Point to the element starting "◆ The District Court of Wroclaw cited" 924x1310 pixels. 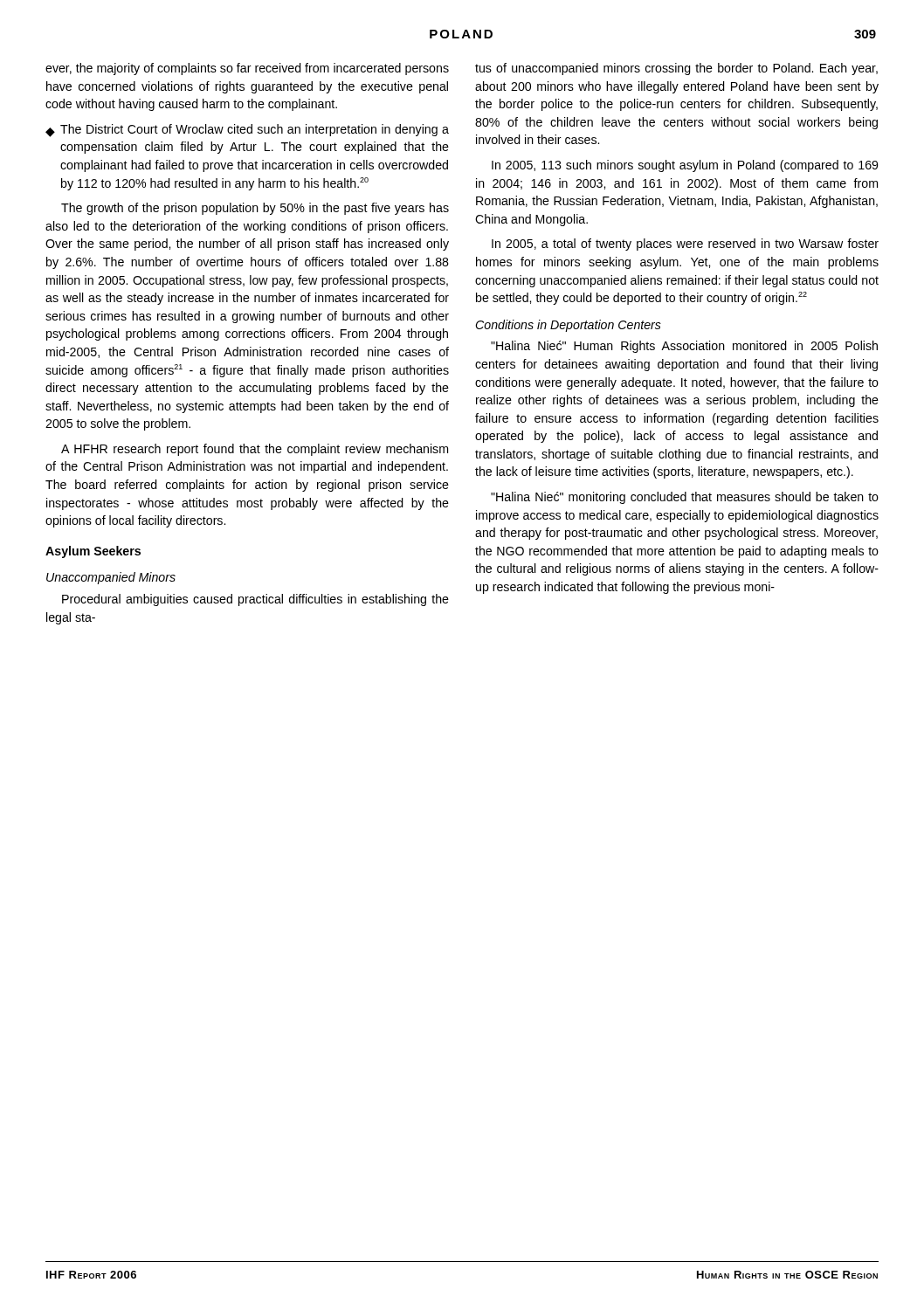pos(247,156)
